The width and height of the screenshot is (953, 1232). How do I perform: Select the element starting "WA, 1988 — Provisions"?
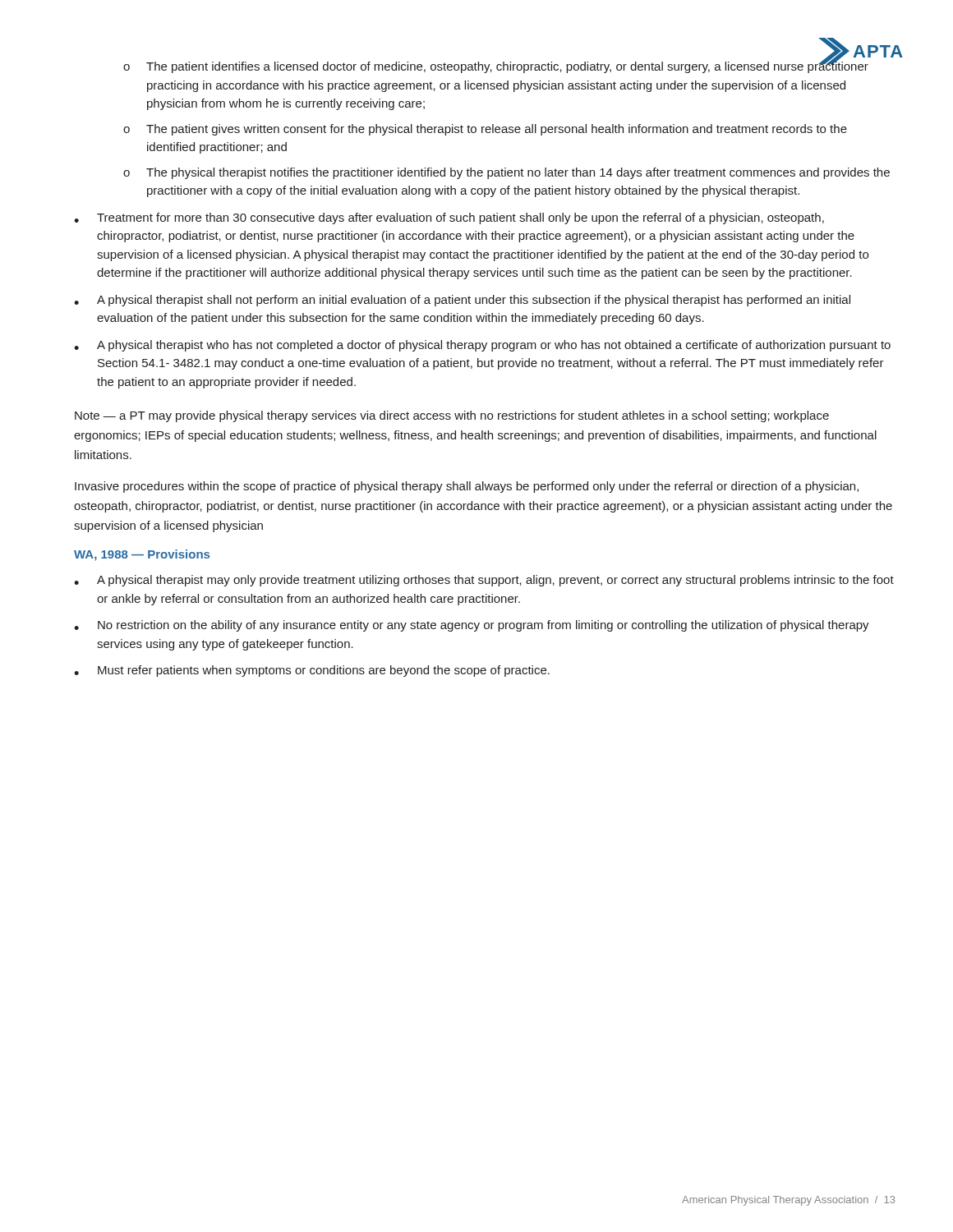point(142,554)
